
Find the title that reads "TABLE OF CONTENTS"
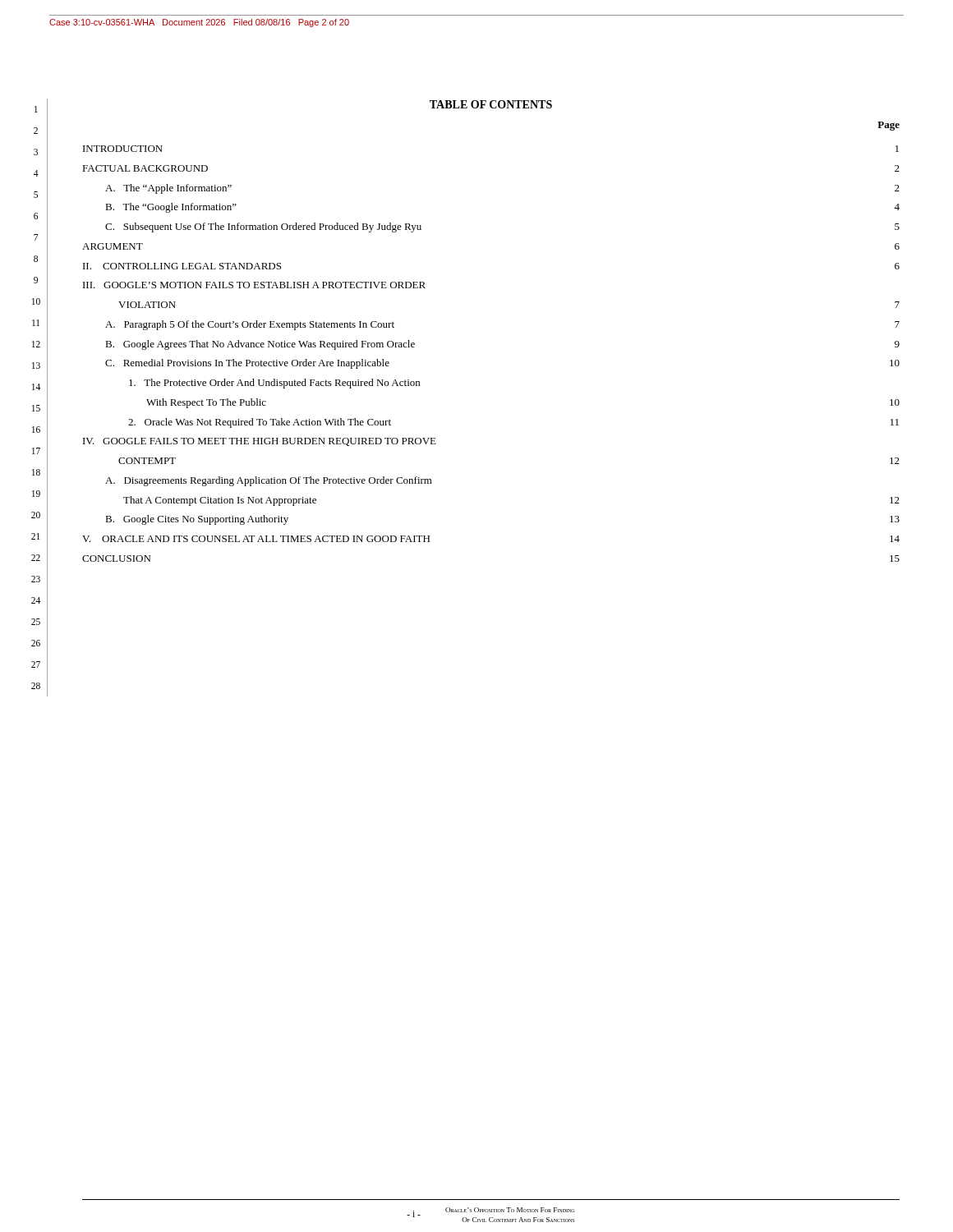point(491,105)
